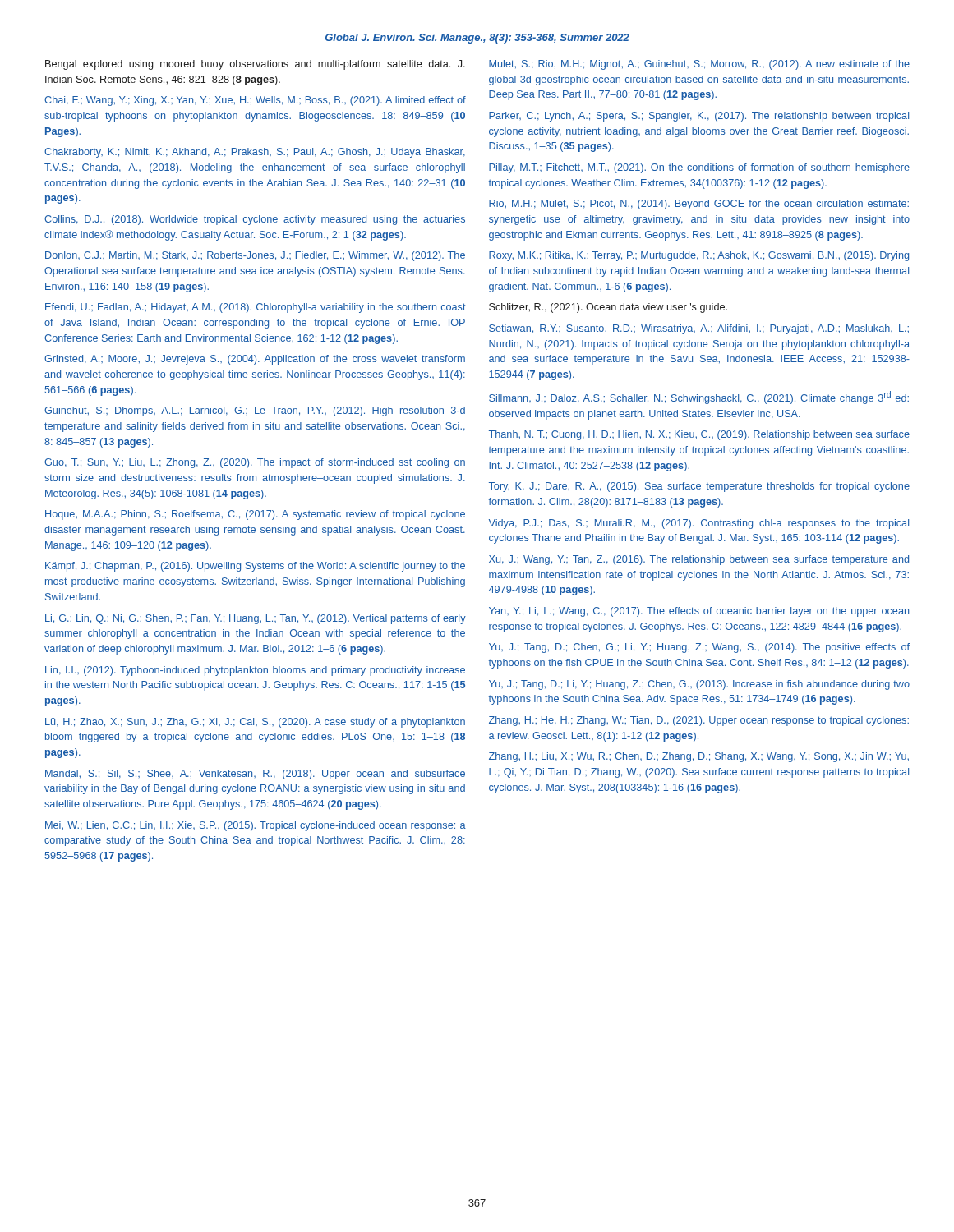Where is the passage that starts "Guinehut, S.; Dhomps, A.L.;"?

(255, 426)
